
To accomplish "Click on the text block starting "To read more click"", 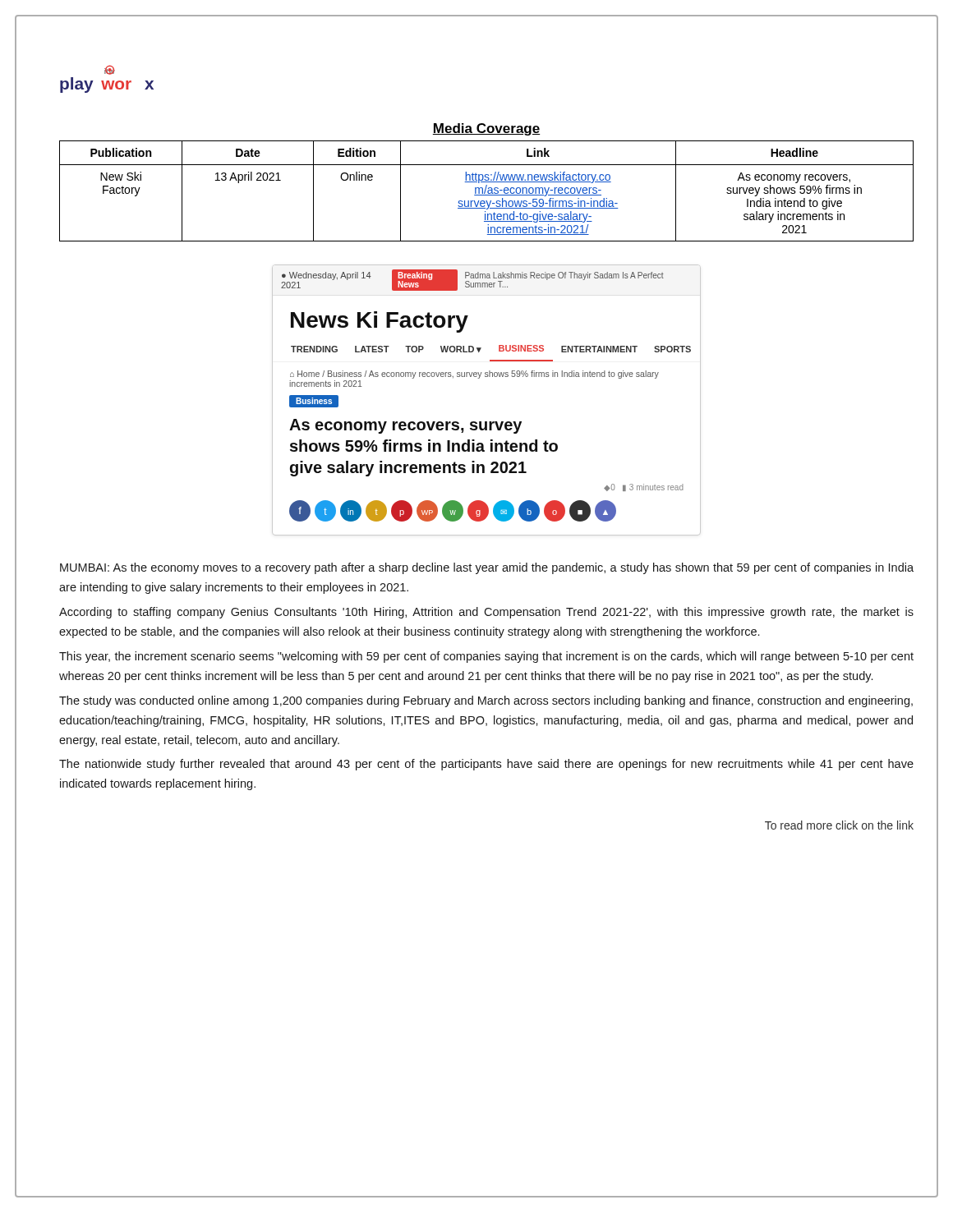I will (839, 826).
